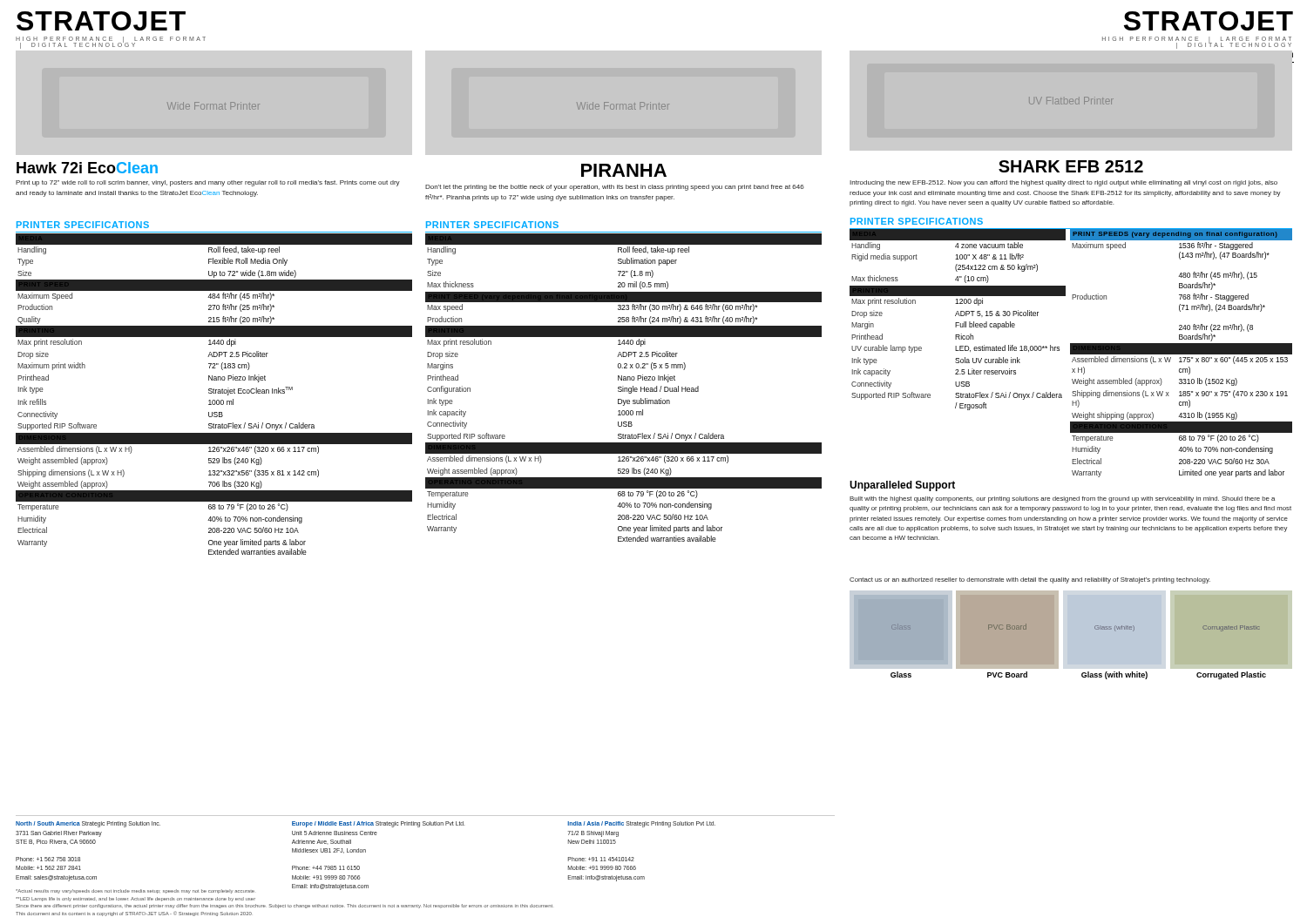Click on the section header containing "Unparalleled Support"
This screenshot has width=1307, height=924.
click(x=902, y=485)
